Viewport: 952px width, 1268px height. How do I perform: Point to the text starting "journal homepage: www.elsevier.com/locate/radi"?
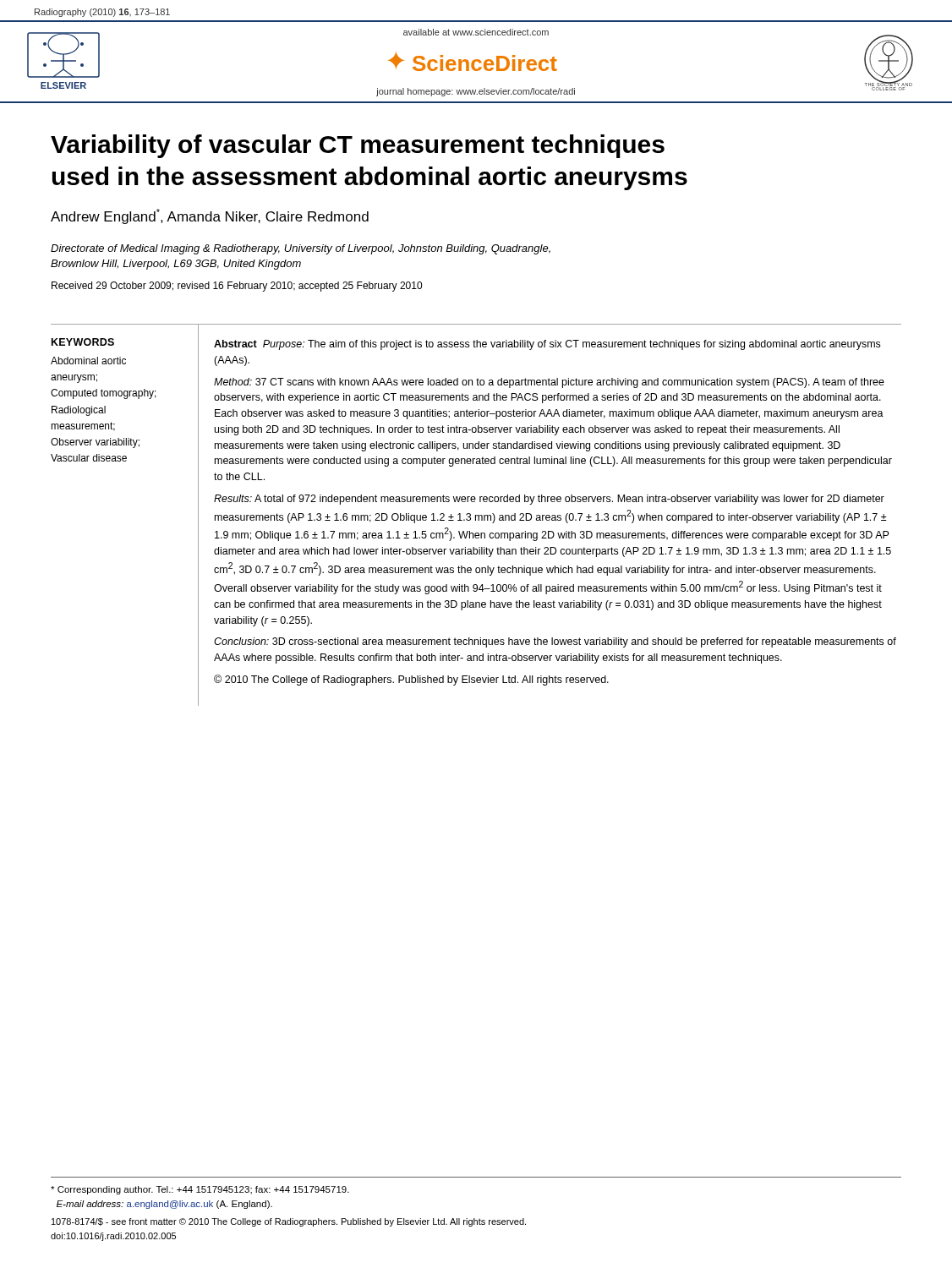coord(476,91)
